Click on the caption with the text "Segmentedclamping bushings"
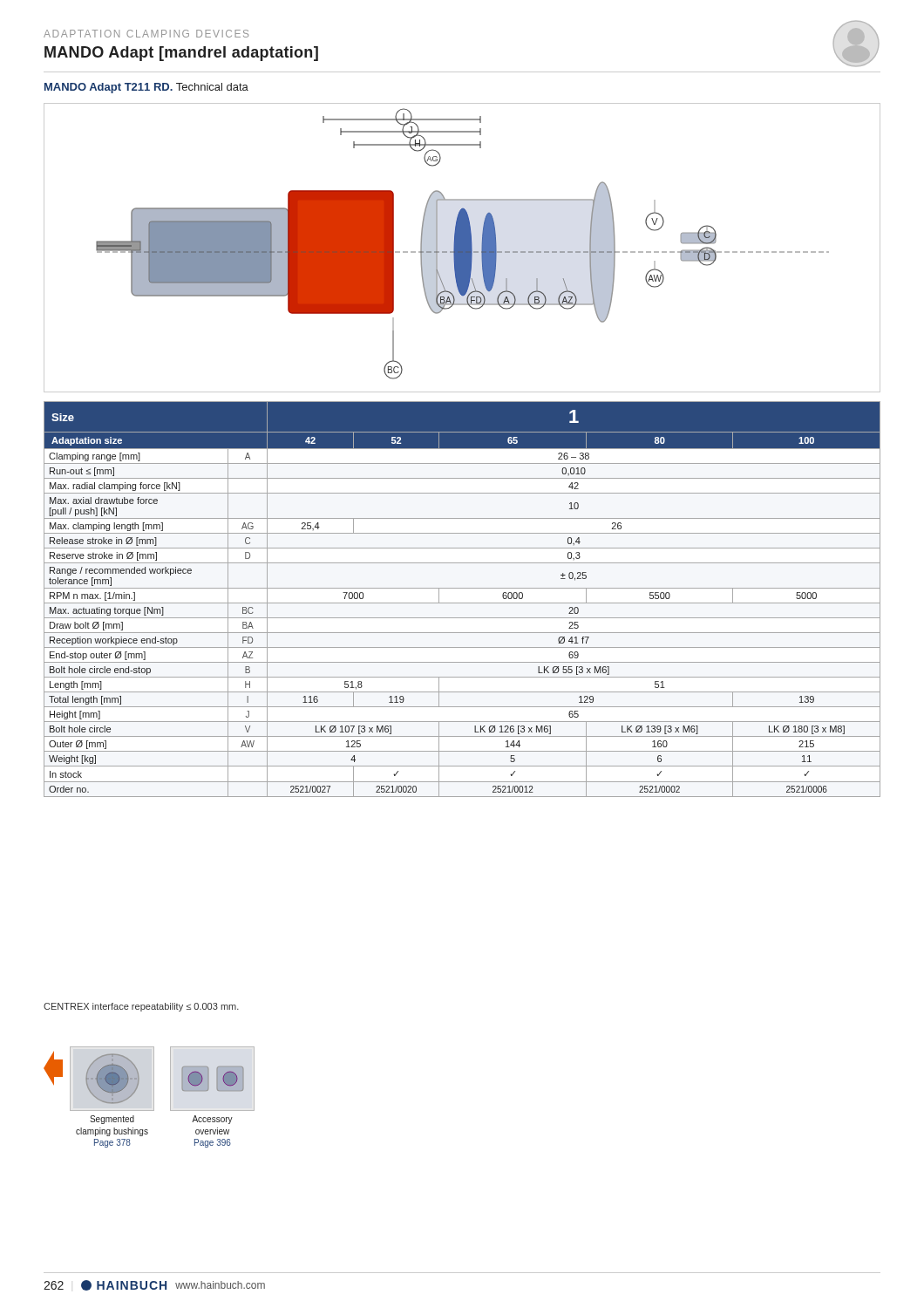Screen dimensions: 1308x924 tap(112, 1125)
